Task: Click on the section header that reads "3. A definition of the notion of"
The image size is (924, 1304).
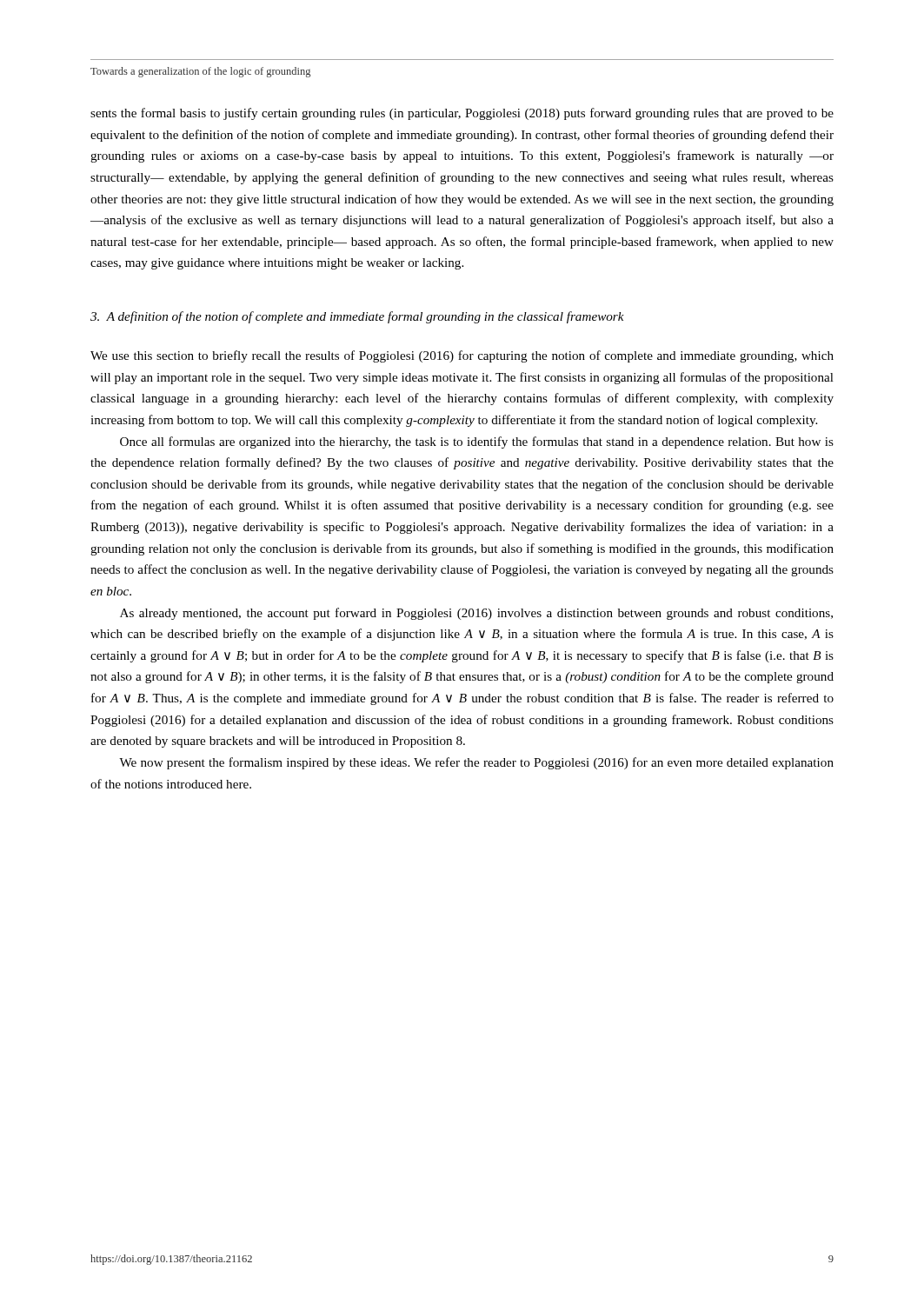Action: [357, 316]
